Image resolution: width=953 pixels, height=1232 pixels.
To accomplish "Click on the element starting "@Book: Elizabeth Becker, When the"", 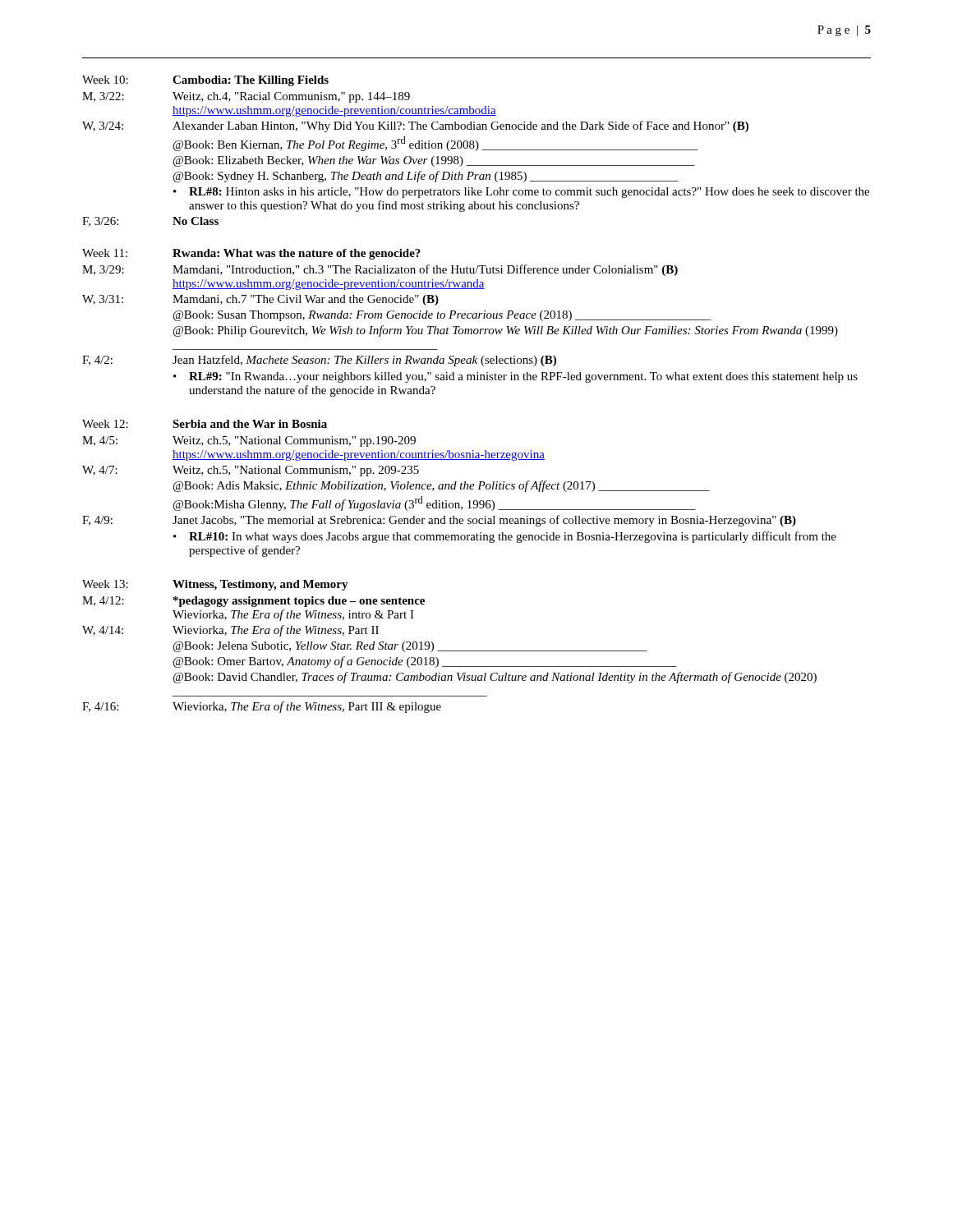I will [434, 160].
